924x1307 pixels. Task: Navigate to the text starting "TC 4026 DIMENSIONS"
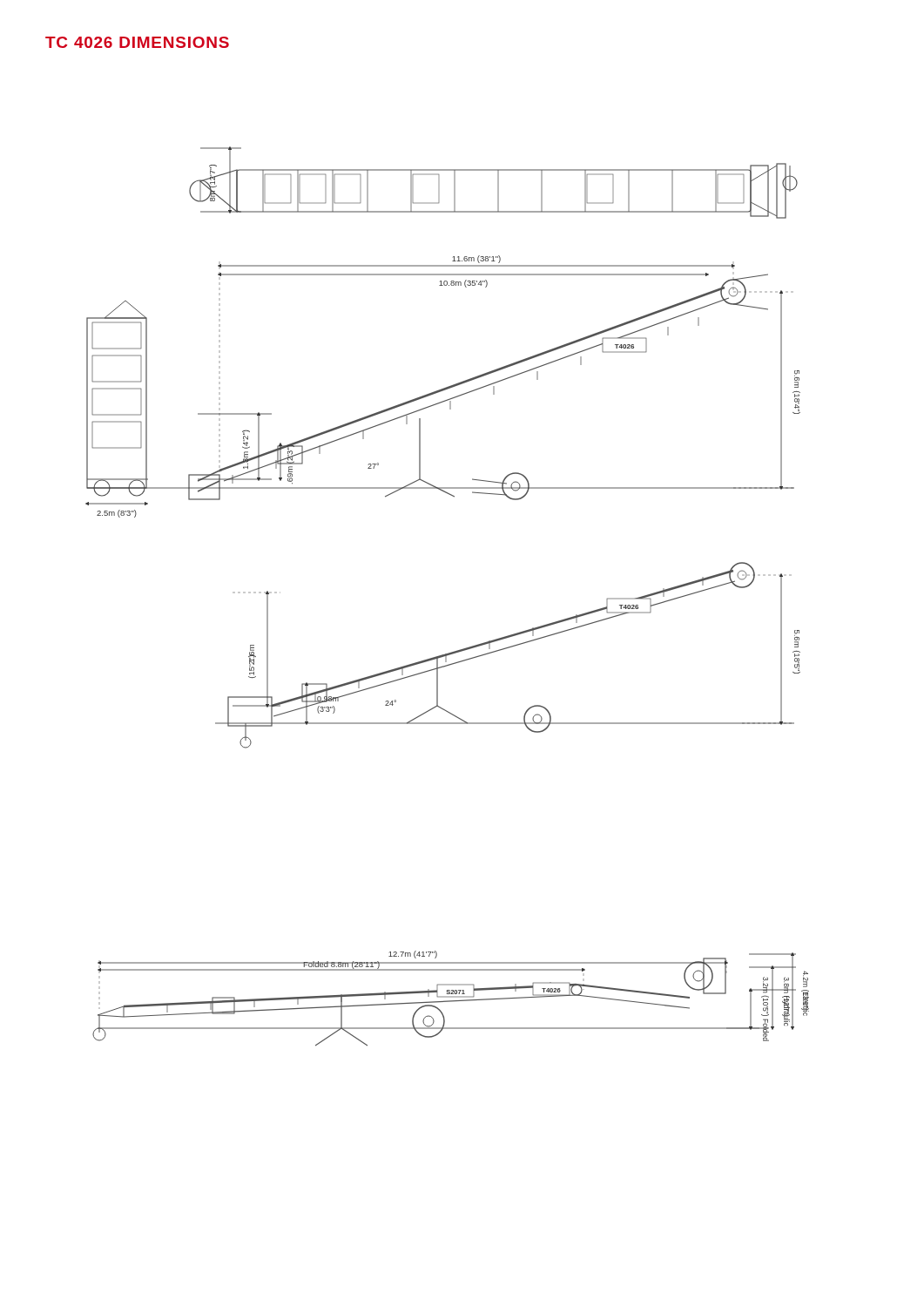point(138,42)
